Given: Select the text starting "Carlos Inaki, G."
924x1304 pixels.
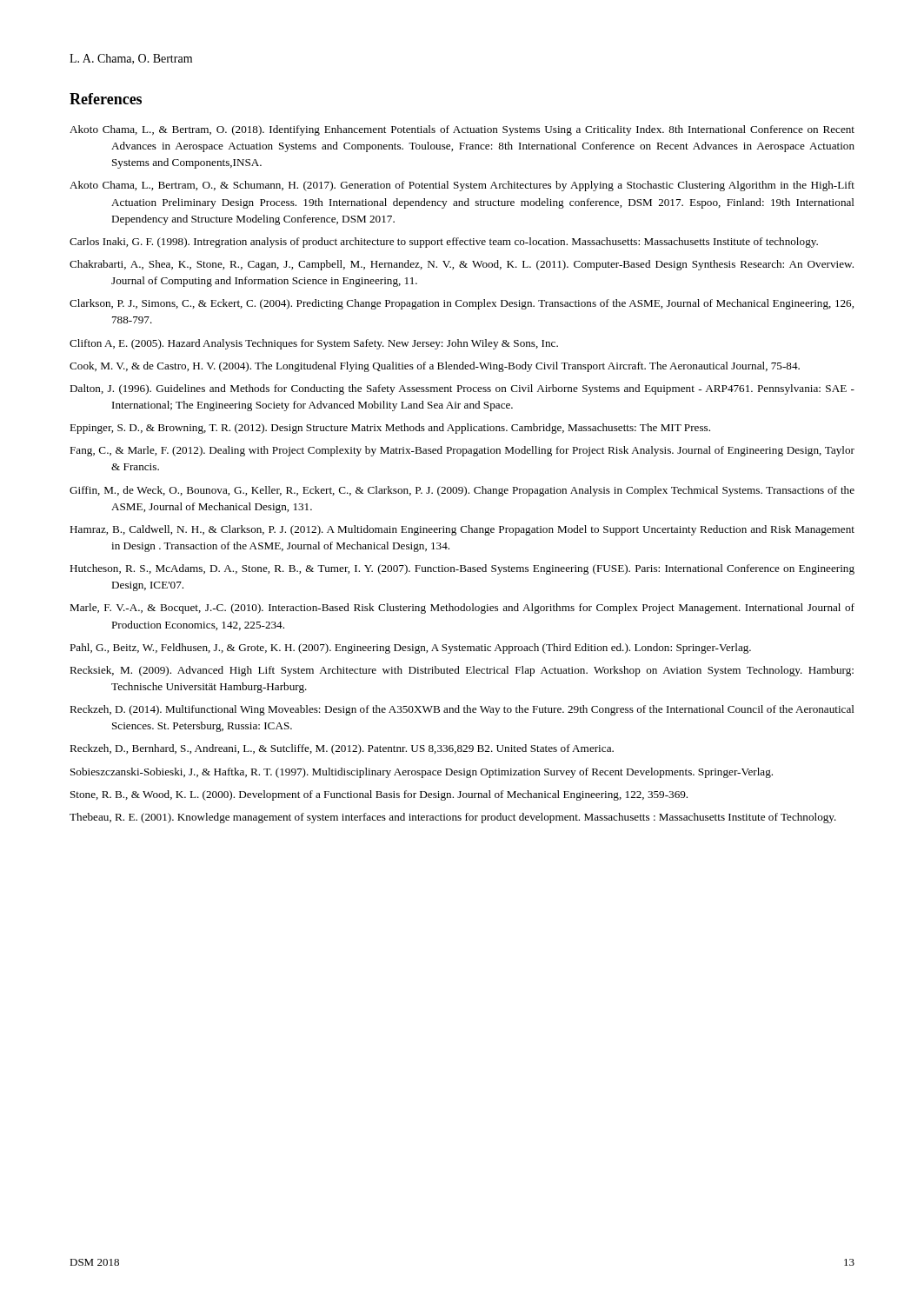Looking at the screenshot, I should [444, 241].
